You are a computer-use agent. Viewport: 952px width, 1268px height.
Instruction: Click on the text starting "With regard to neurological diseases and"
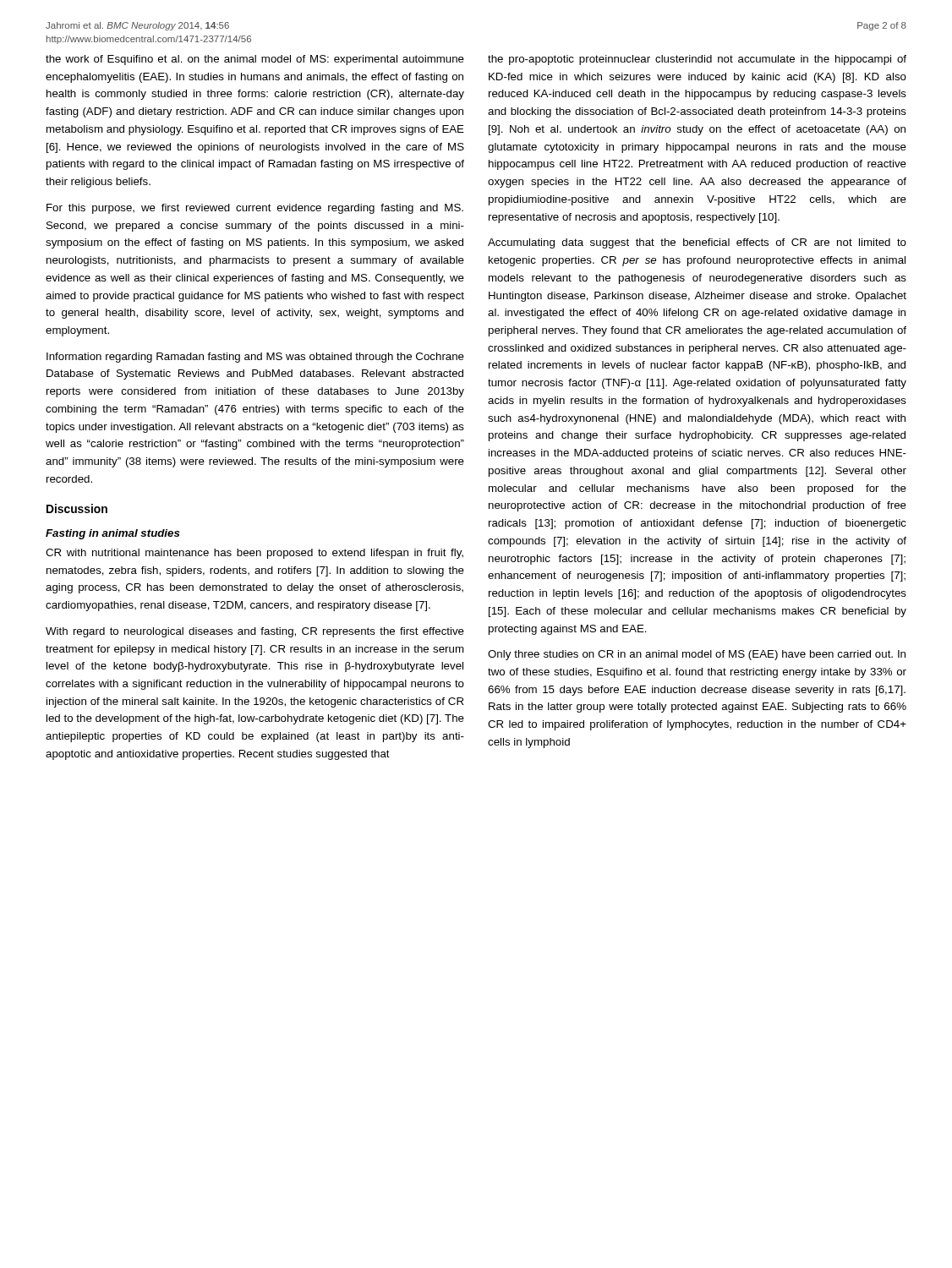pos(255,692)
